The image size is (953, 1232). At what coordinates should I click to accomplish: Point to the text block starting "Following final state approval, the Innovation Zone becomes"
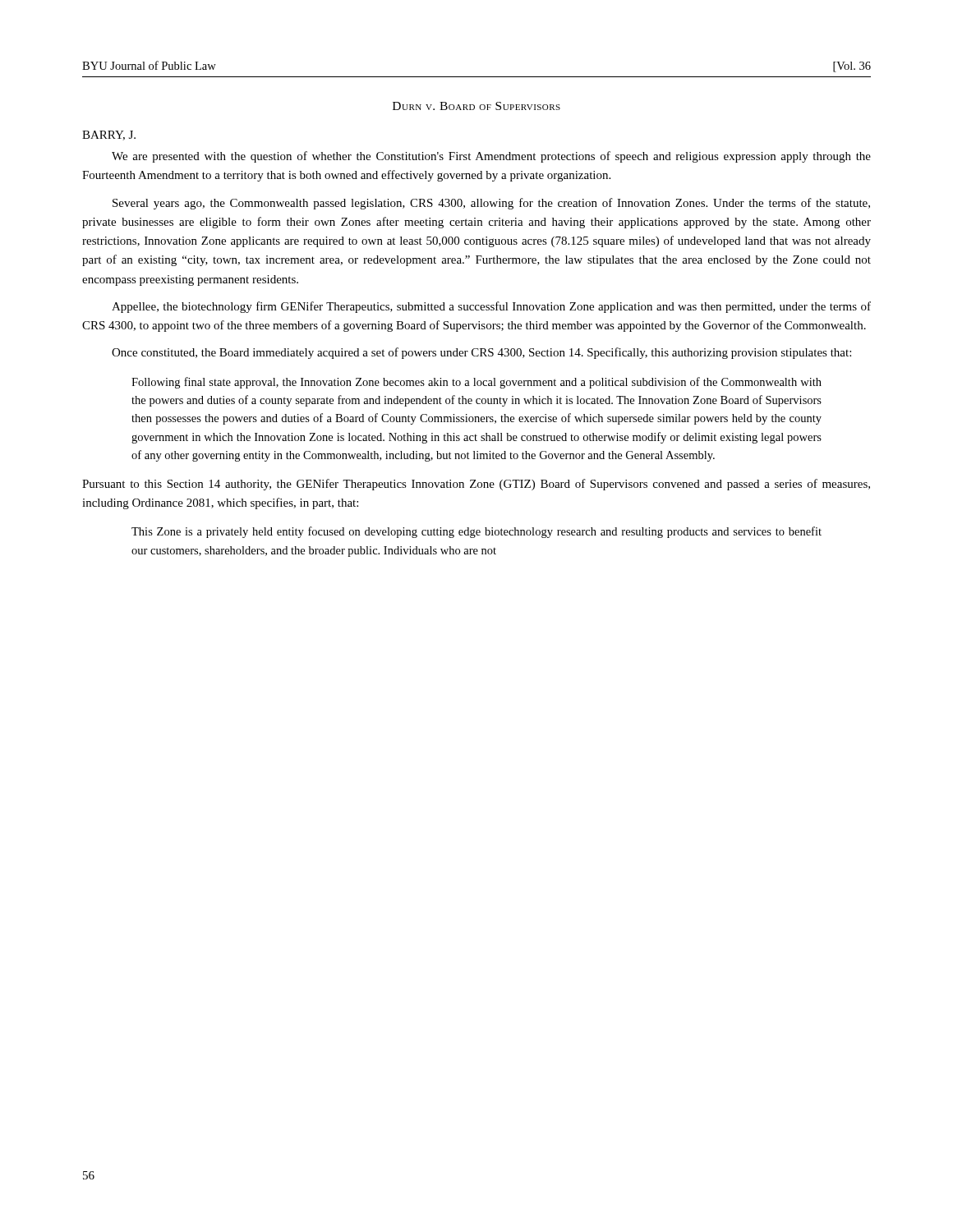476,418
